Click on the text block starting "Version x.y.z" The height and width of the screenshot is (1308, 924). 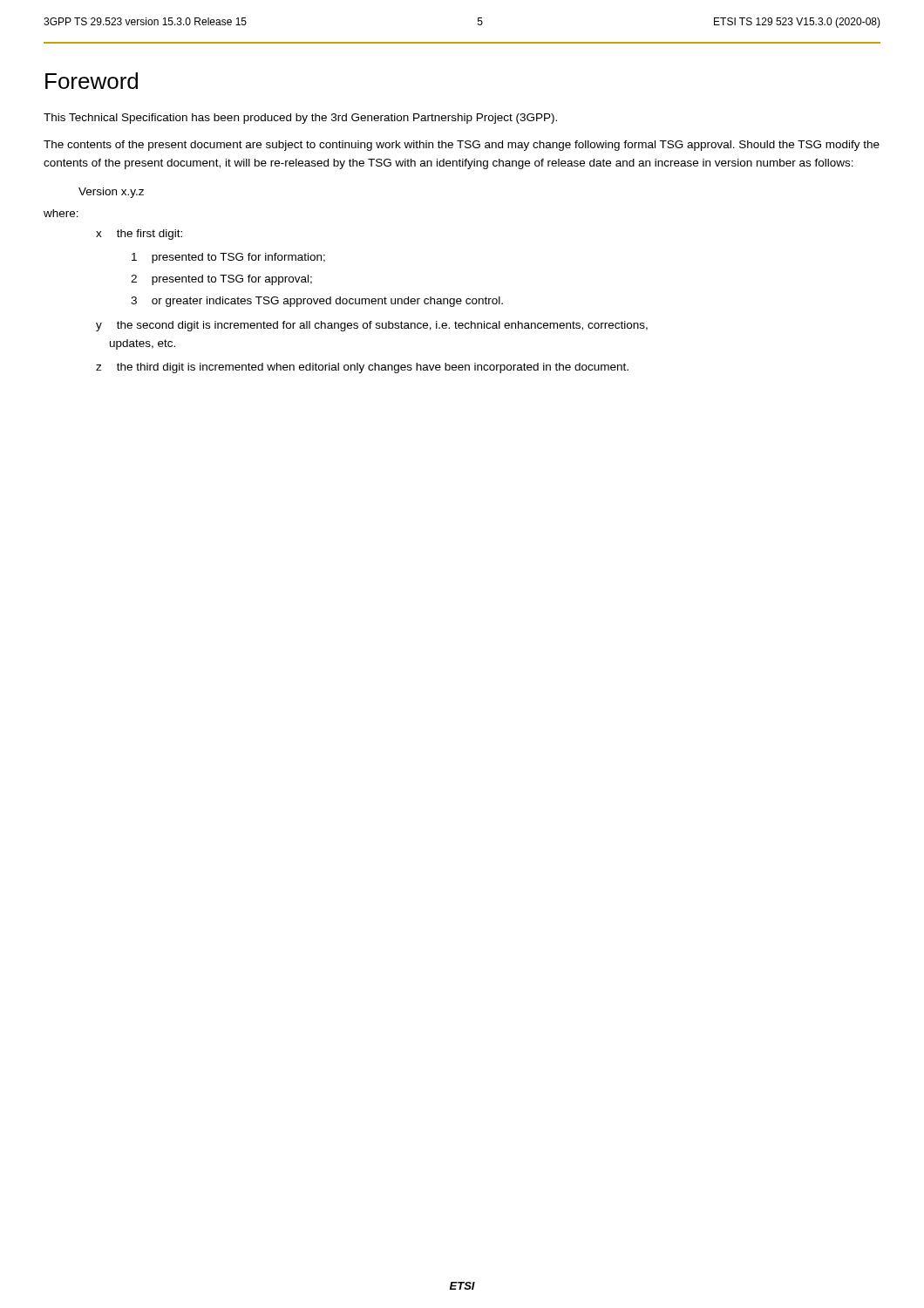pos(111,191)
